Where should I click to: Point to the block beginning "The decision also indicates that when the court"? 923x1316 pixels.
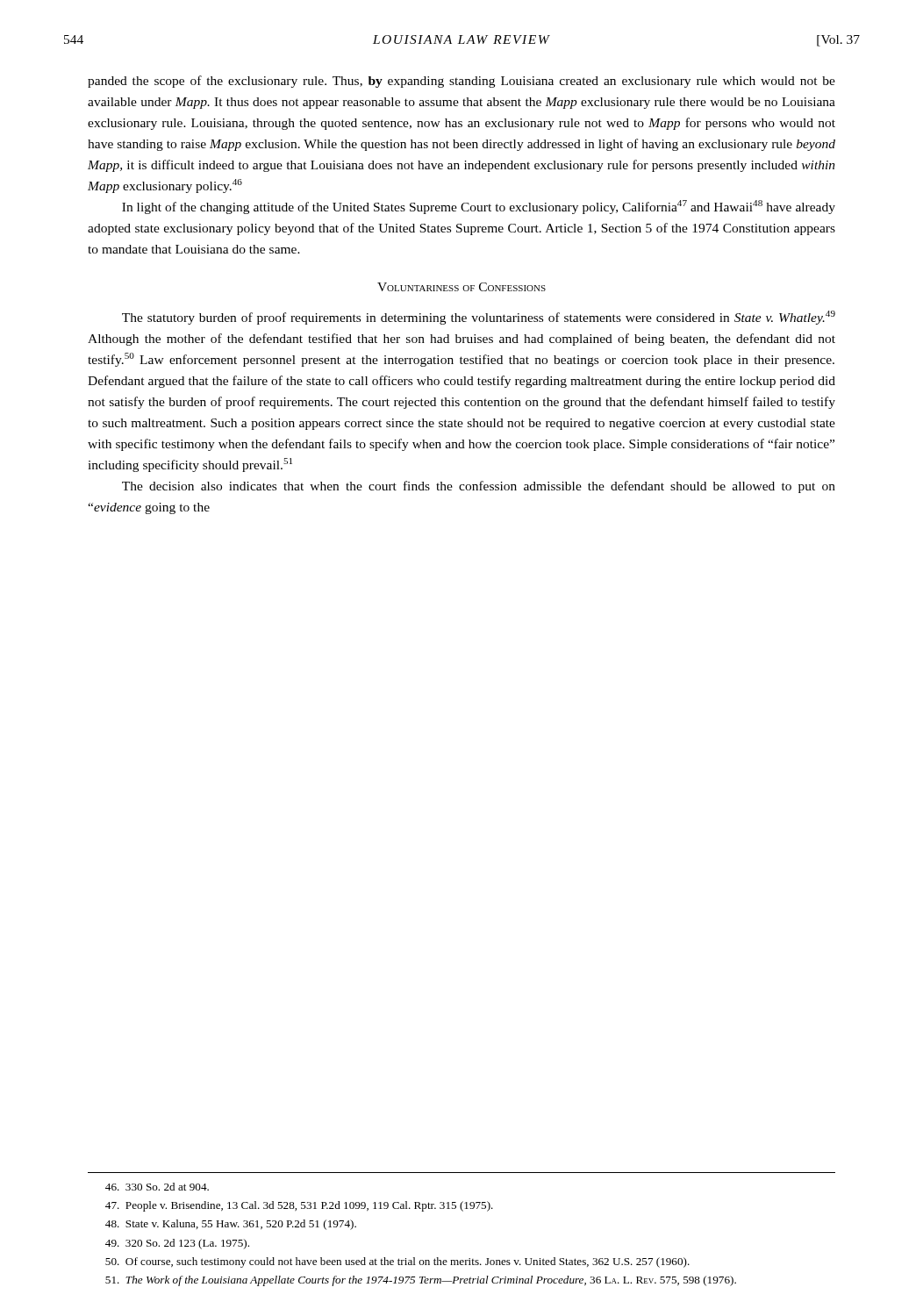tap(462, 497)
